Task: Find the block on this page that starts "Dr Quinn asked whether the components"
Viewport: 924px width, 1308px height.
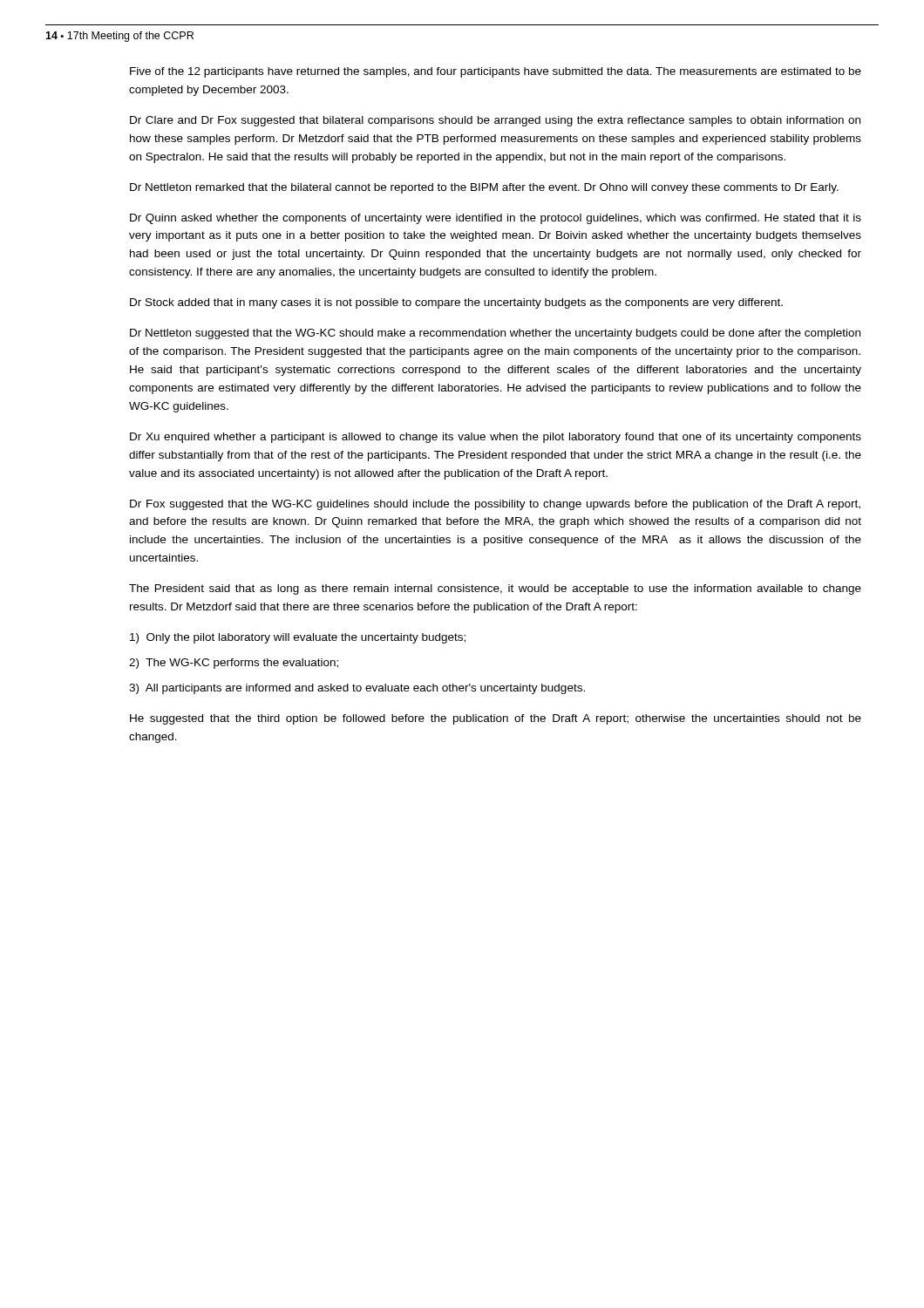Action: (495, 245)
